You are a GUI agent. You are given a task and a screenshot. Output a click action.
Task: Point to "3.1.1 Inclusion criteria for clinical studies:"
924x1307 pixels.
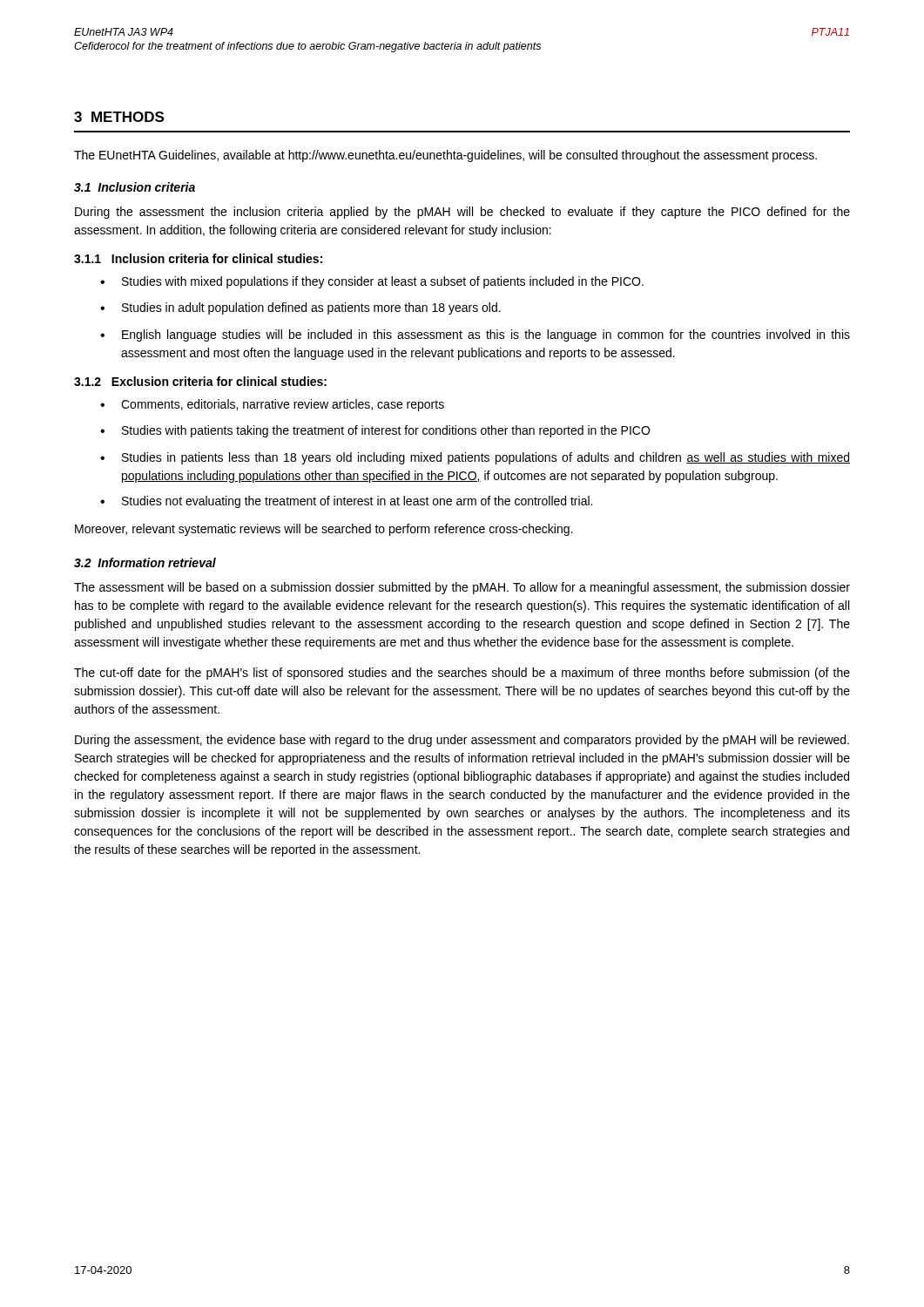tap(199, 259)
